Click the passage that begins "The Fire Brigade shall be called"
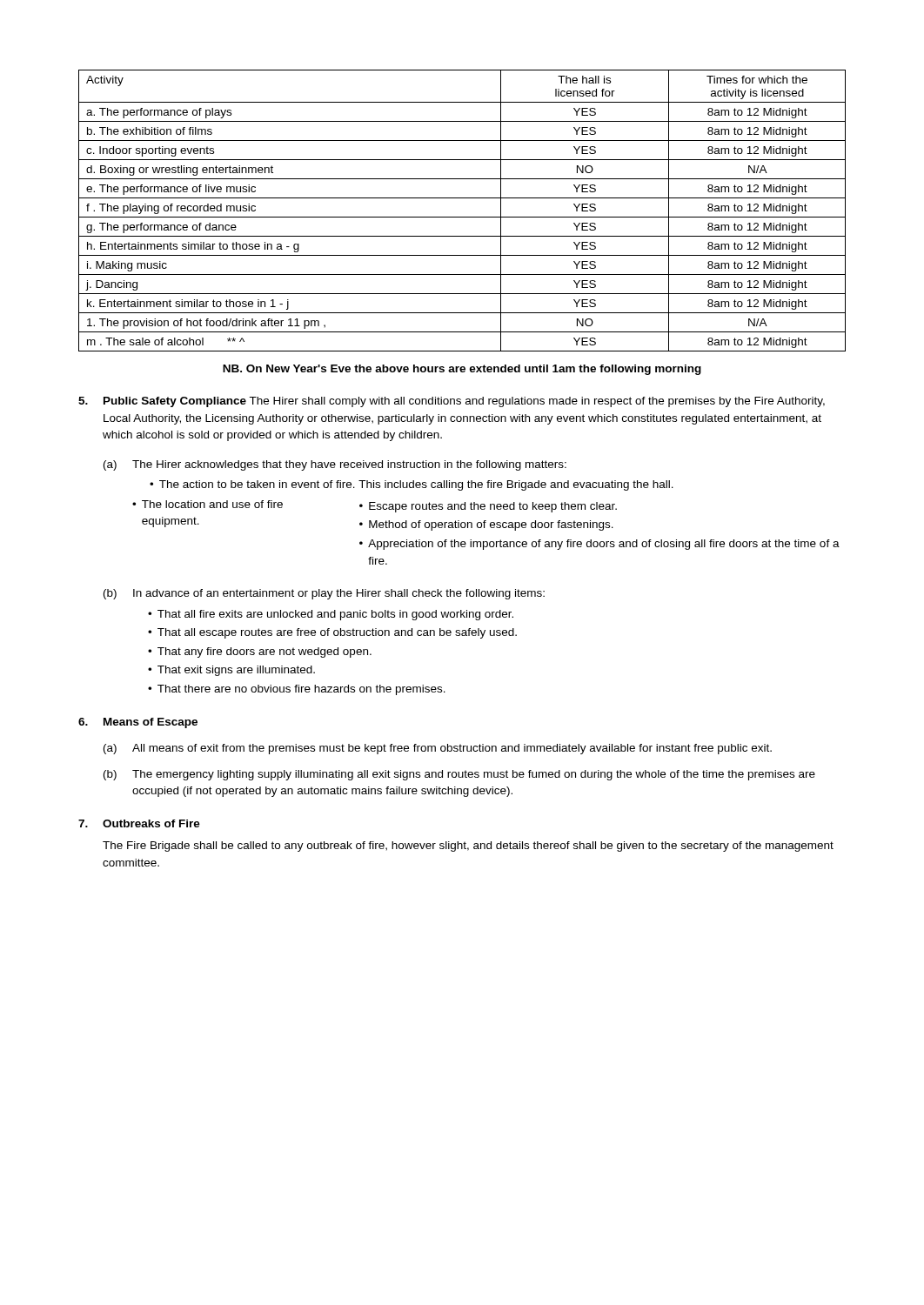924x1305 pixels. coord(468,854)
